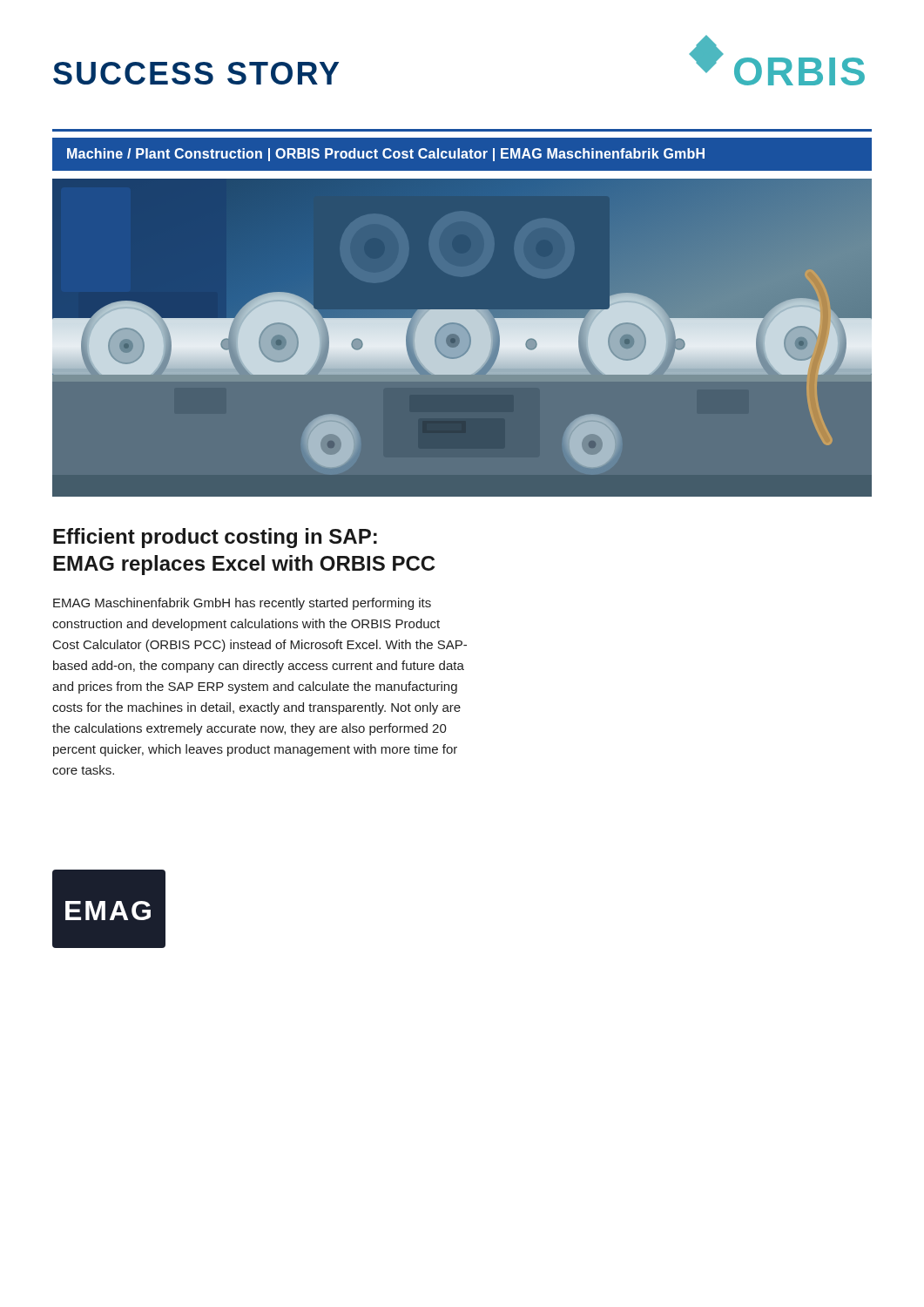Locate the caption containing "Machine / Plant Construction"
The height and width of the screenshot is (1307, 924).
[x=386, y=154]
